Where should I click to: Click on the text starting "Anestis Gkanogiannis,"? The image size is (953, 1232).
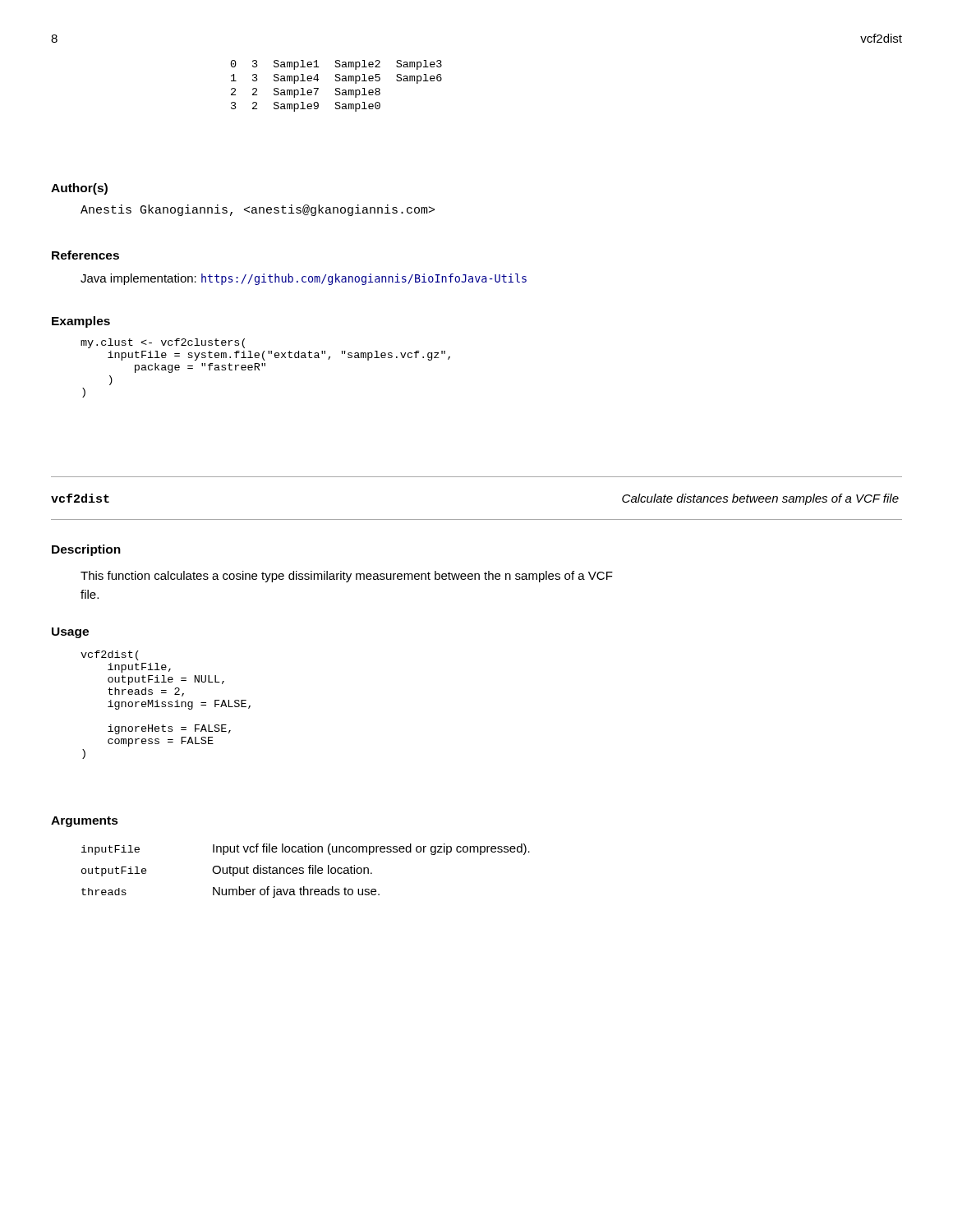[x=258, y=211]
